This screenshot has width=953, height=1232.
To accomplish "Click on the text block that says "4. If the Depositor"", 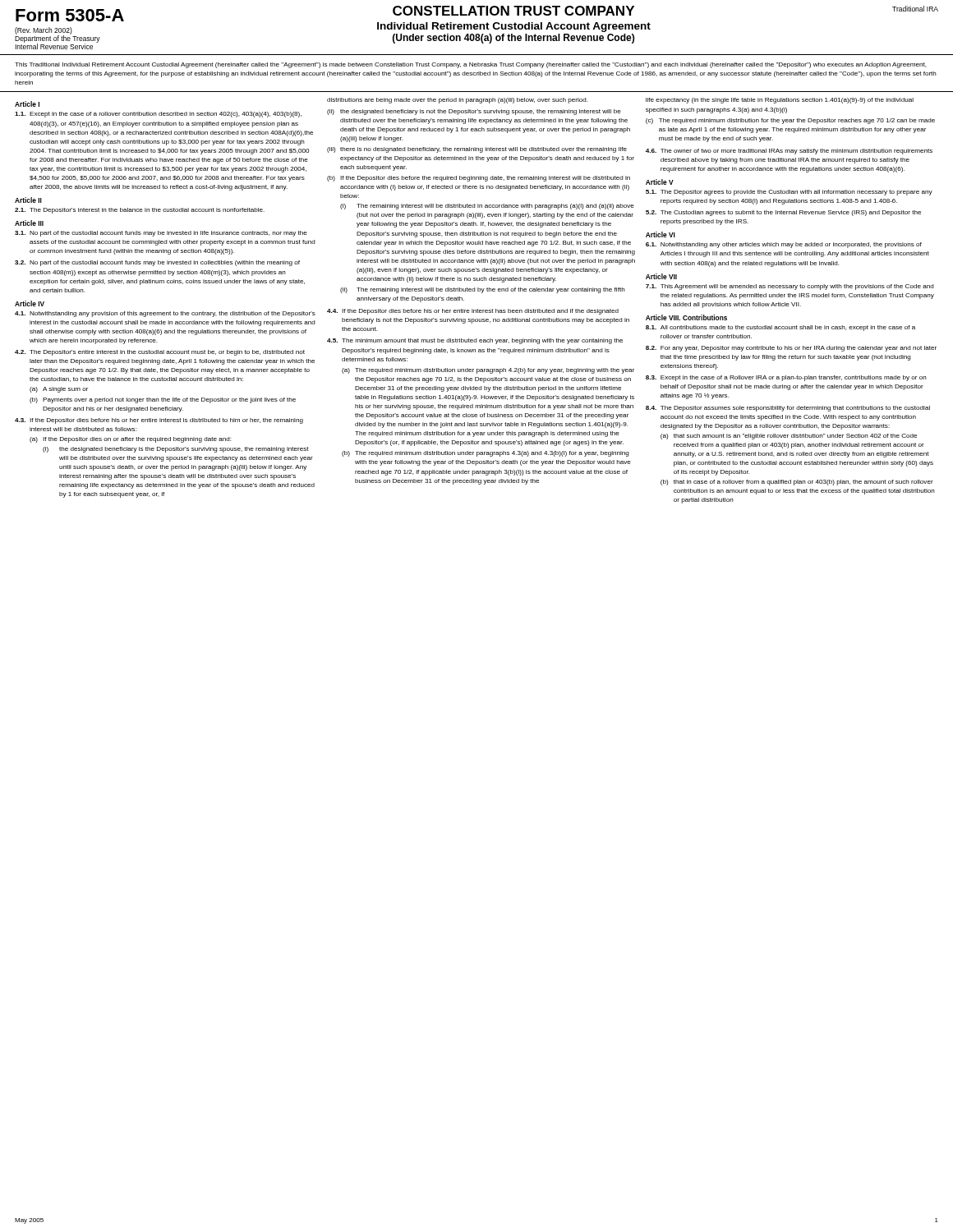I will point(481,320).
